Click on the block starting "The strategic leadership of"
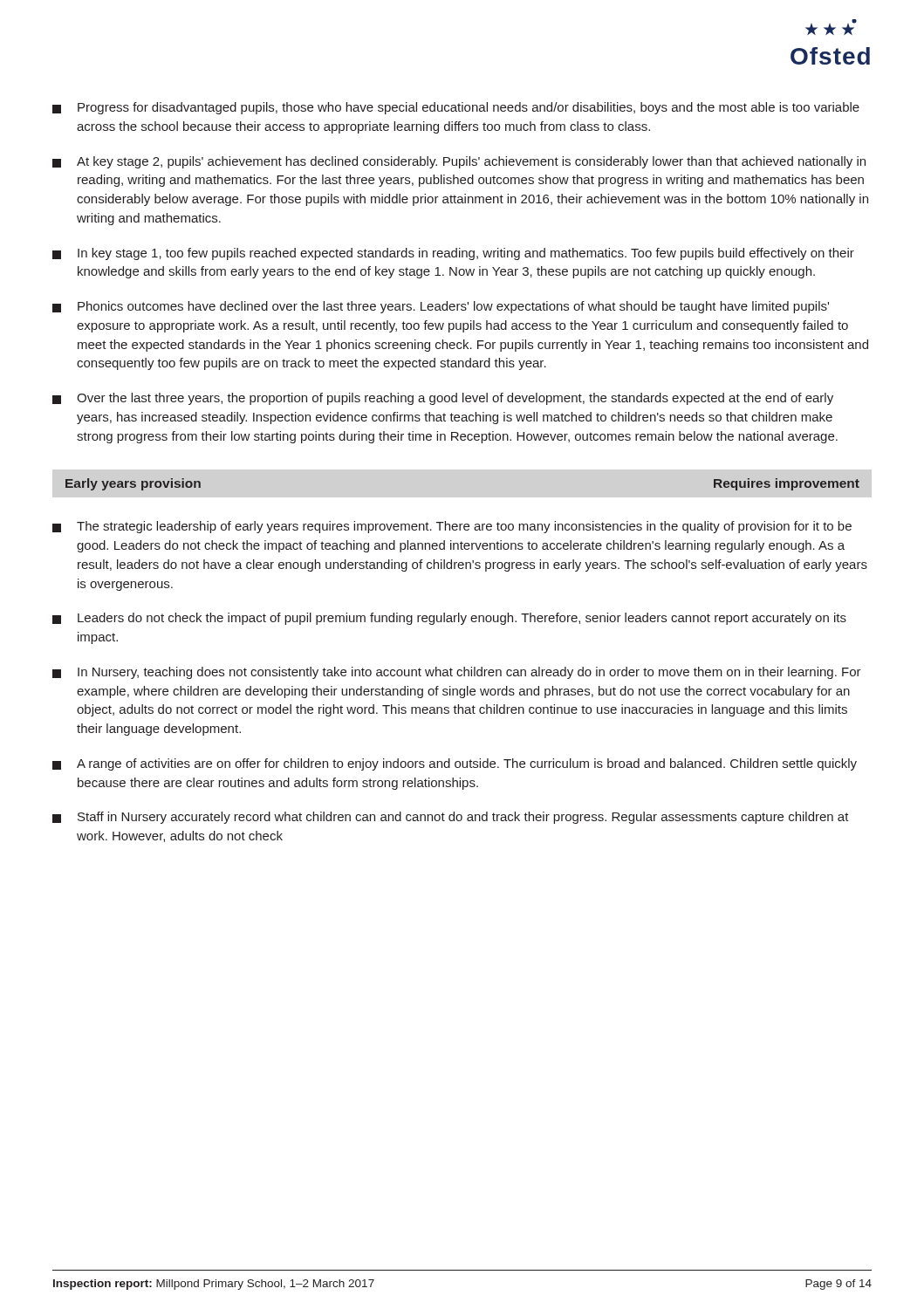924x1309 pixels. coord(462,555)
